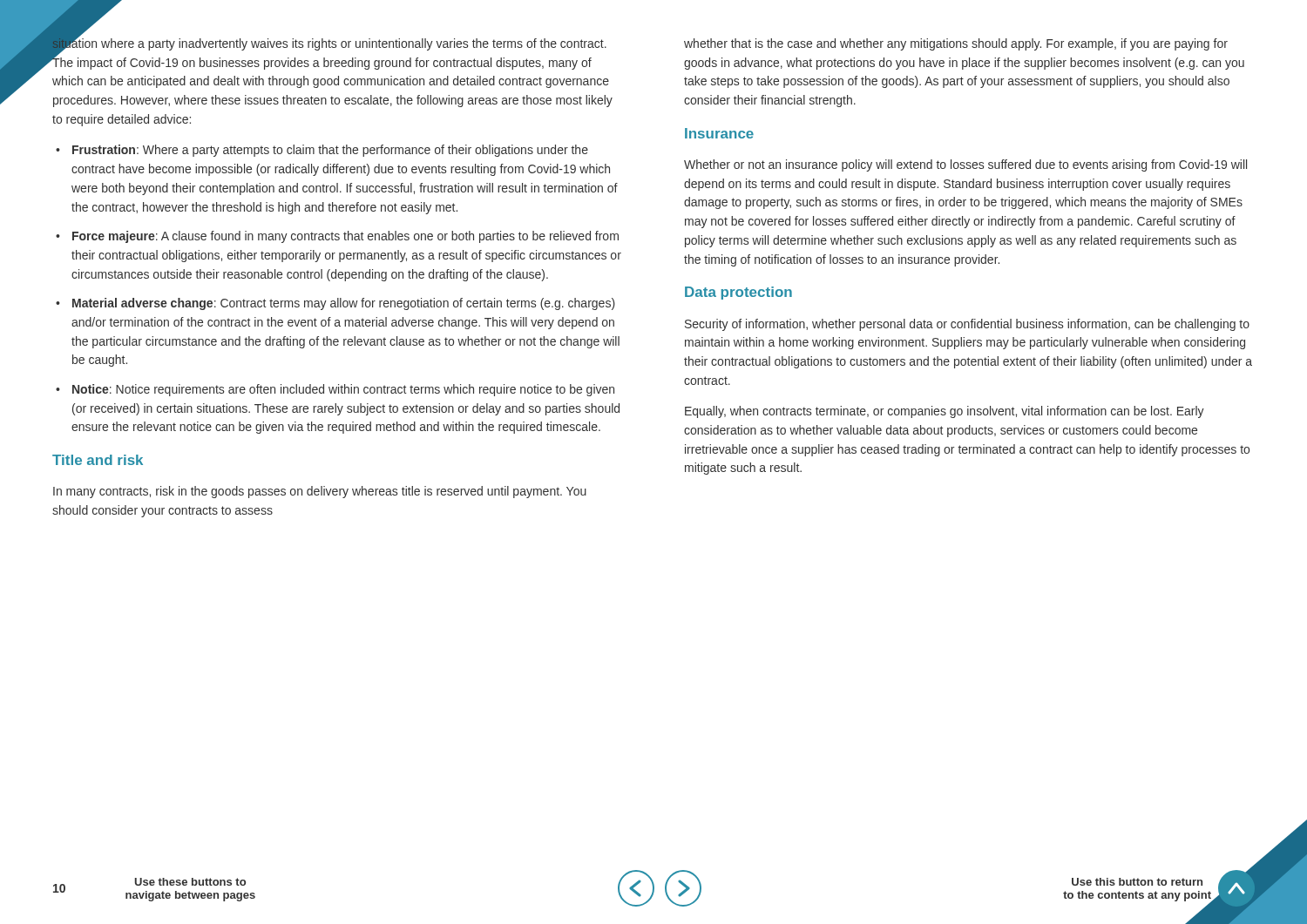This screenshot has width=1307, height=924.
Task: Locate the text "Title and risk"
Action: [x=98, y=460]
